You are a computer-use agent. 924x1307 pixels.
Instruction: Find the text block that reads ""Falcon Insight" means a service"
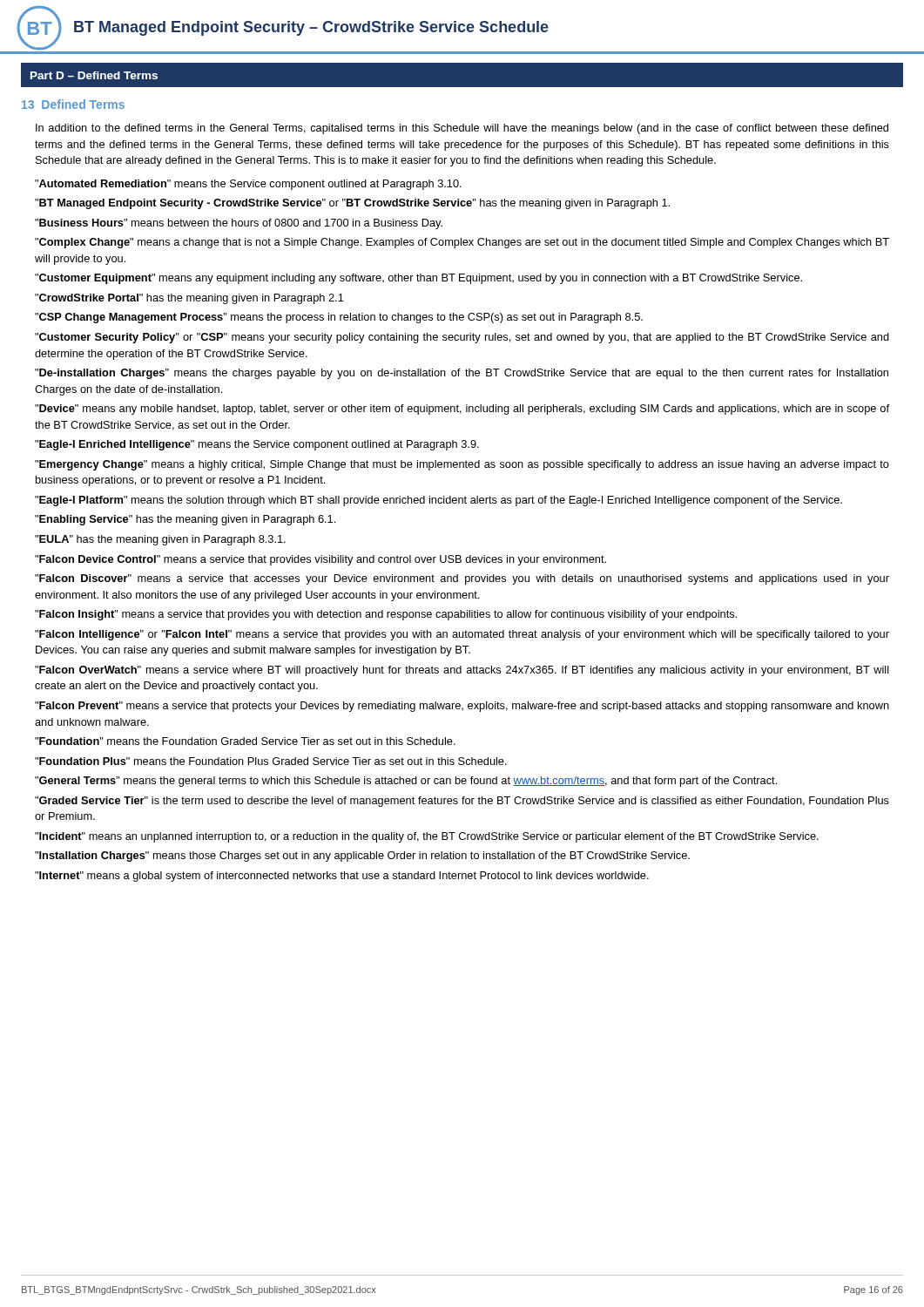point(386,614)
